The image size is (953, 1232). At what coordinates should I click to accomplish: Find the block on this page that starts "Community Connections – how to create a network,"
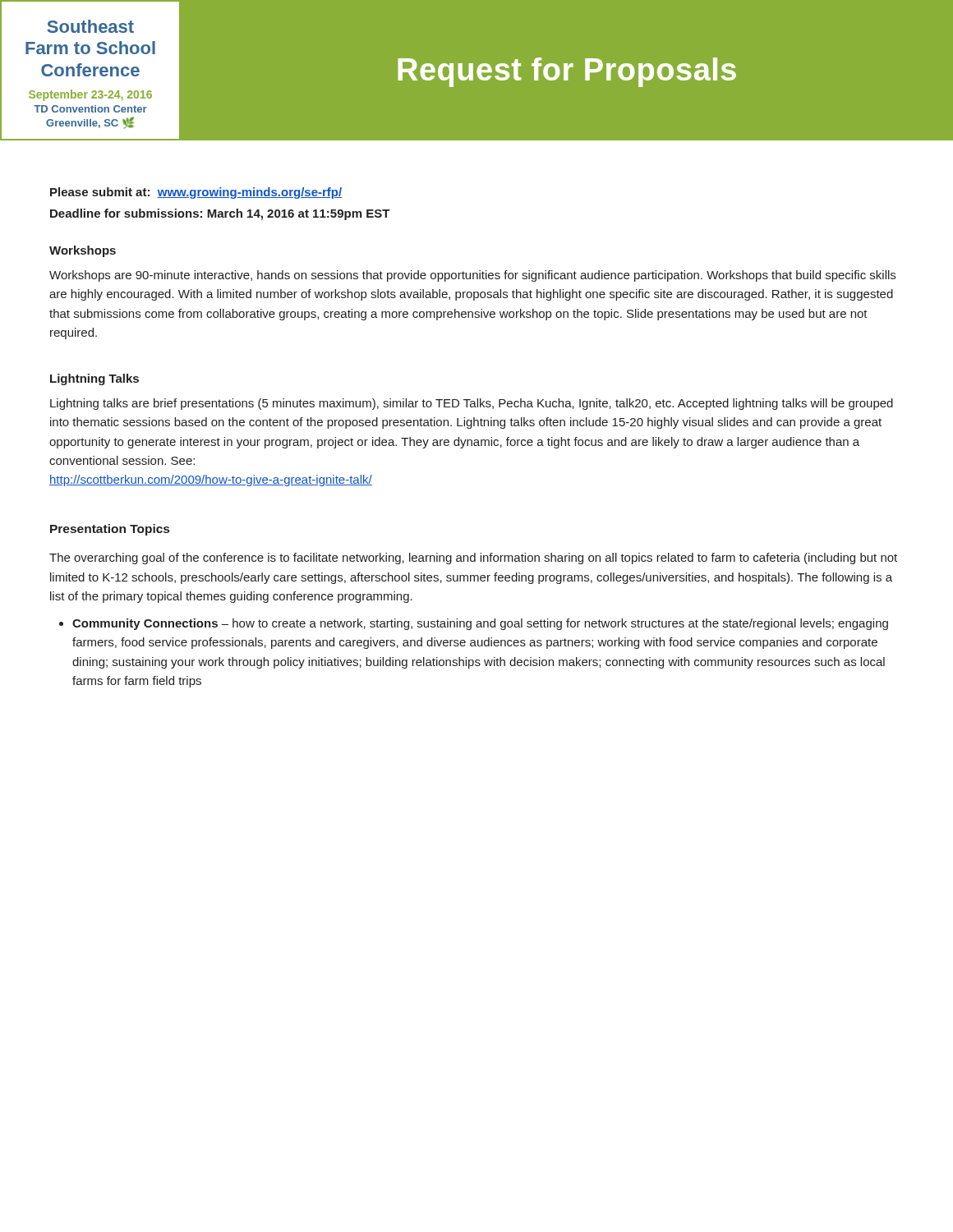[x=481, y=652]
